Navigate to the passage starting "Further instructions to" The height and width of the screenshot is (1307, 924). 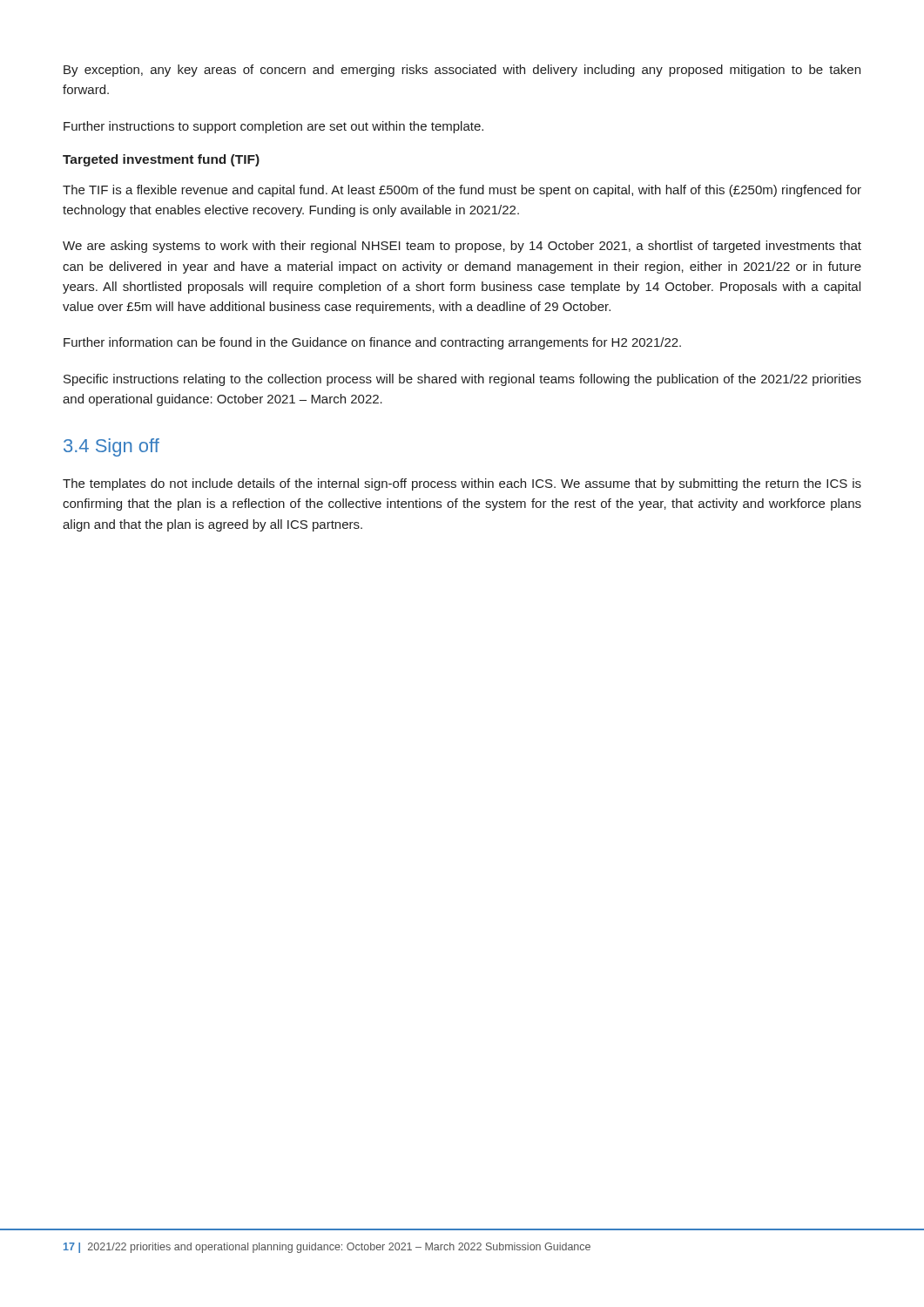click(x=274, y=125)
